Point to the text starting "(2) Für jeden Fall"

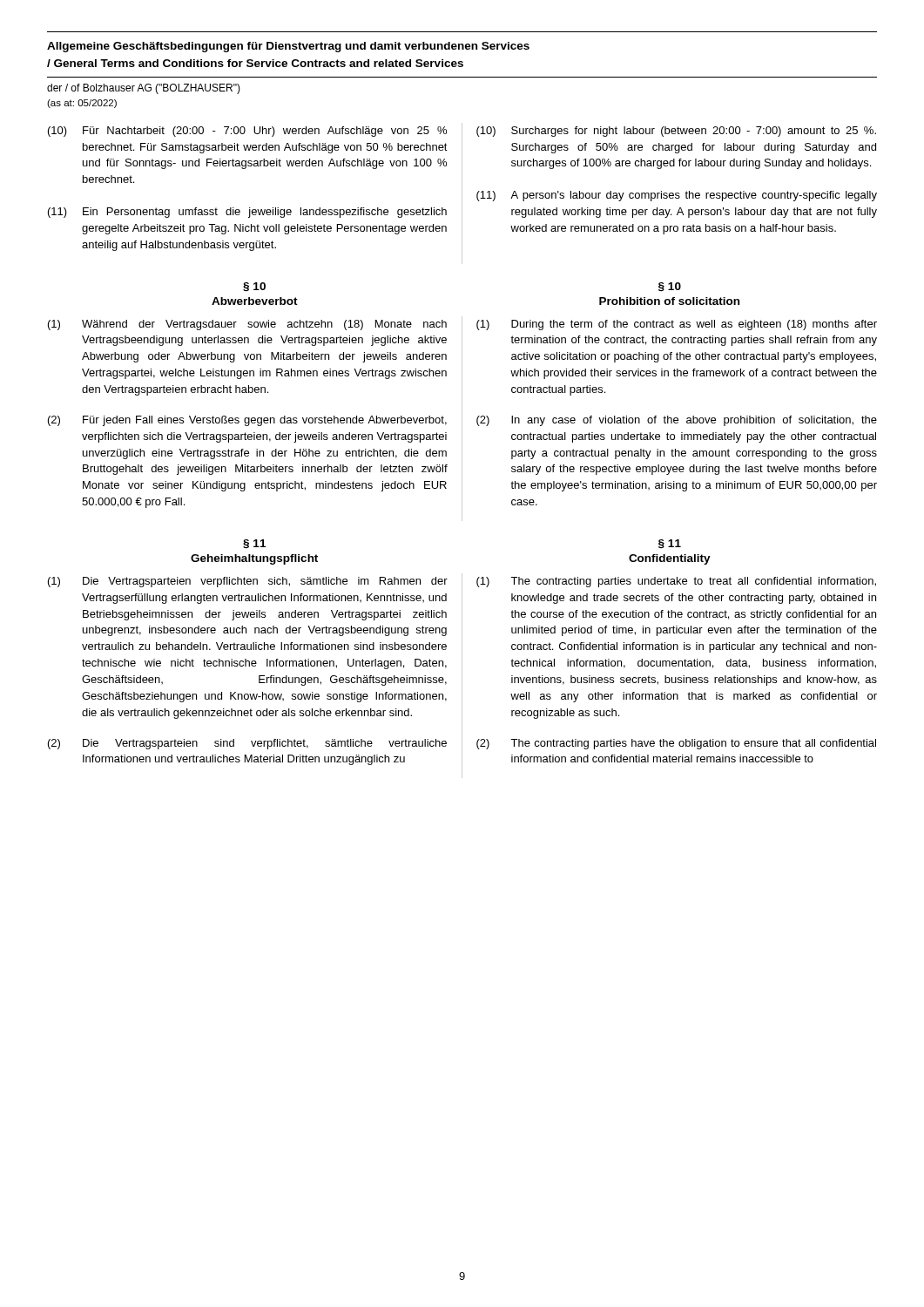(247, 461)
